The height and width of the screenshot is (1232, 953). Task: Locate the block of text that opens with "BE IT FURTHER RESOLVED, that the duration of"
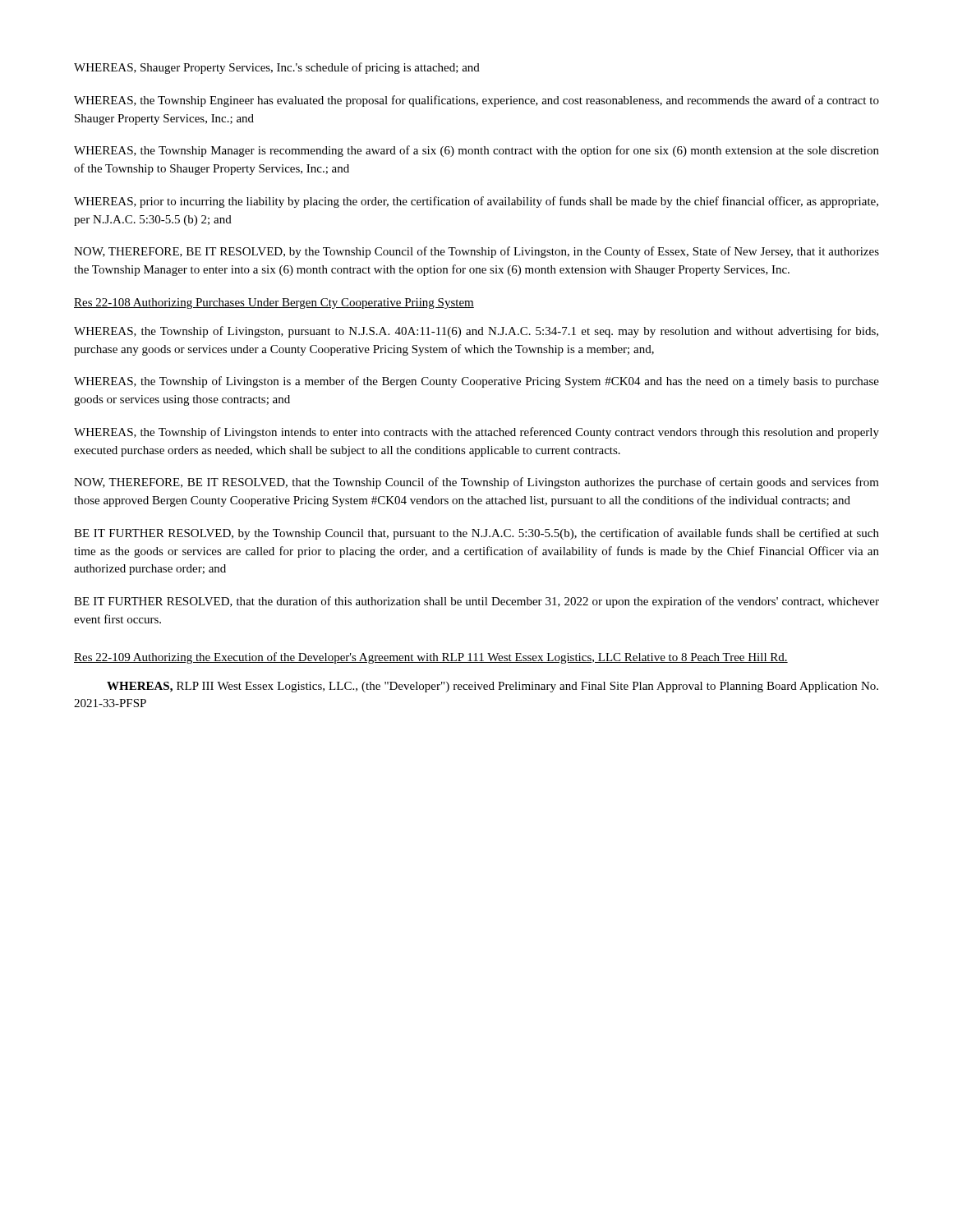476,610
